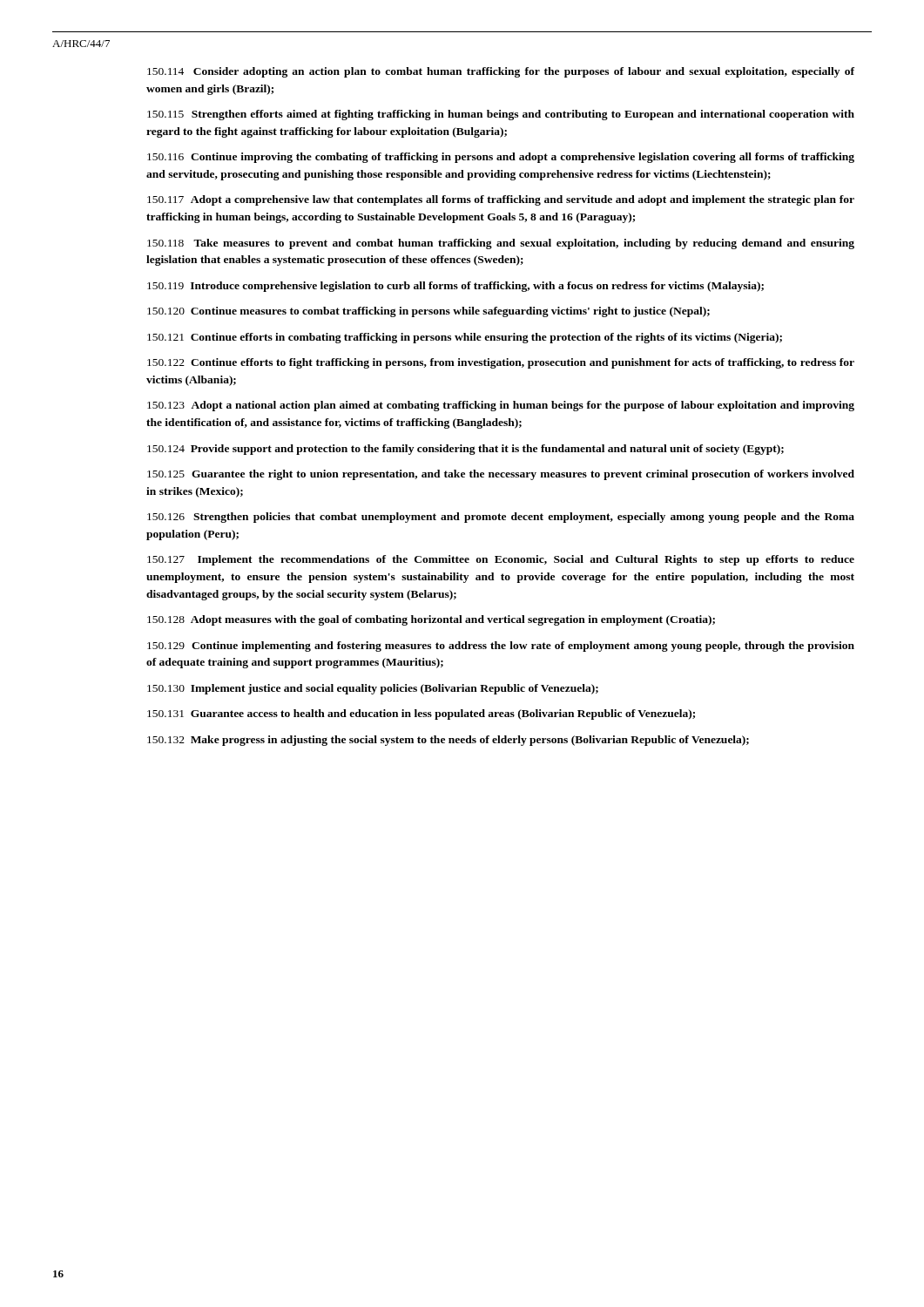Find the passage starting "150.122 Continue efforts to fight trafficking"

(500, 371)
